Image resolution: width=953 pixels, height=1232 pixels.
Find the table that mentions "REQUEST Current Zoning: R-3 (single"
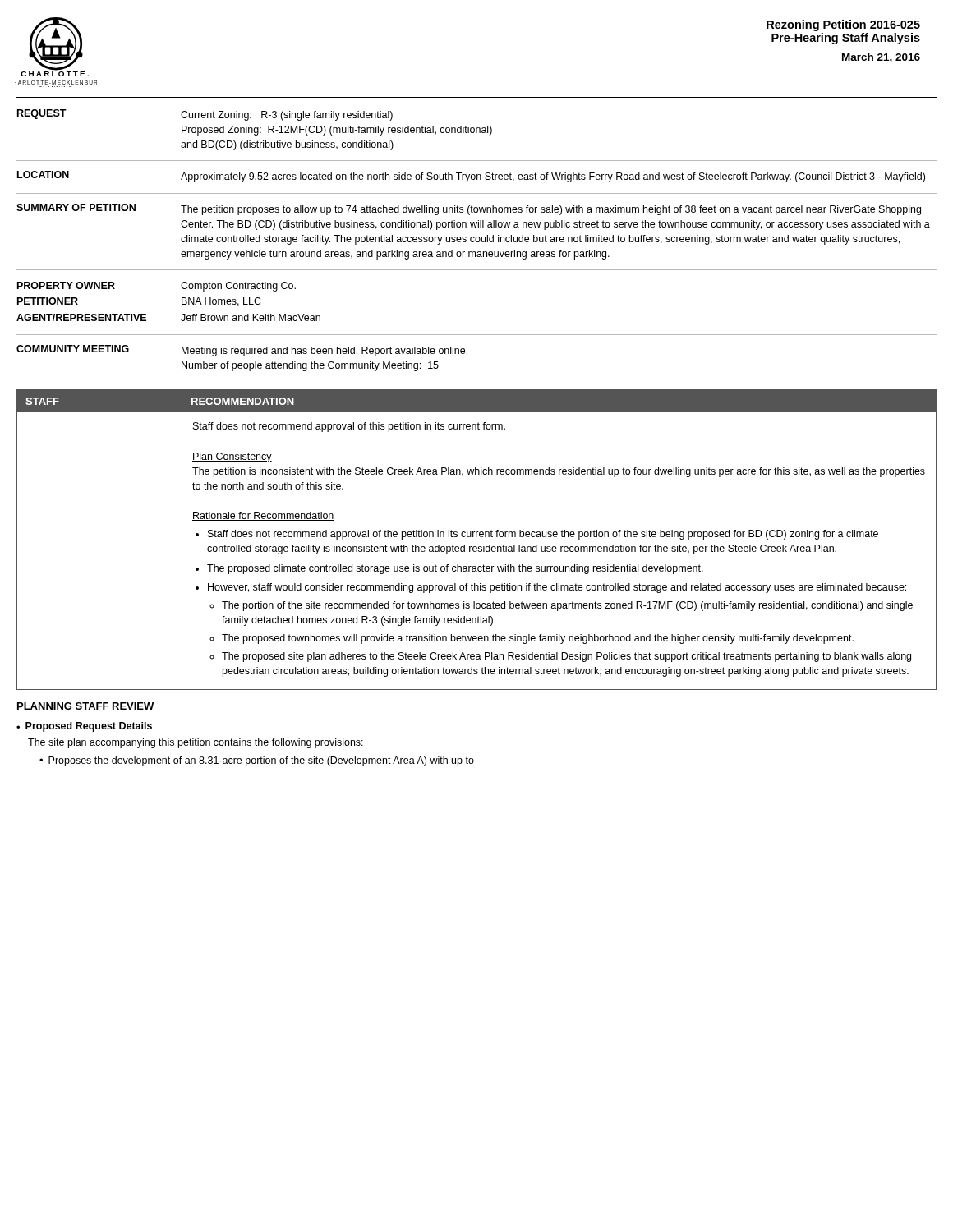pyautogui.click(x=476, y=240)
